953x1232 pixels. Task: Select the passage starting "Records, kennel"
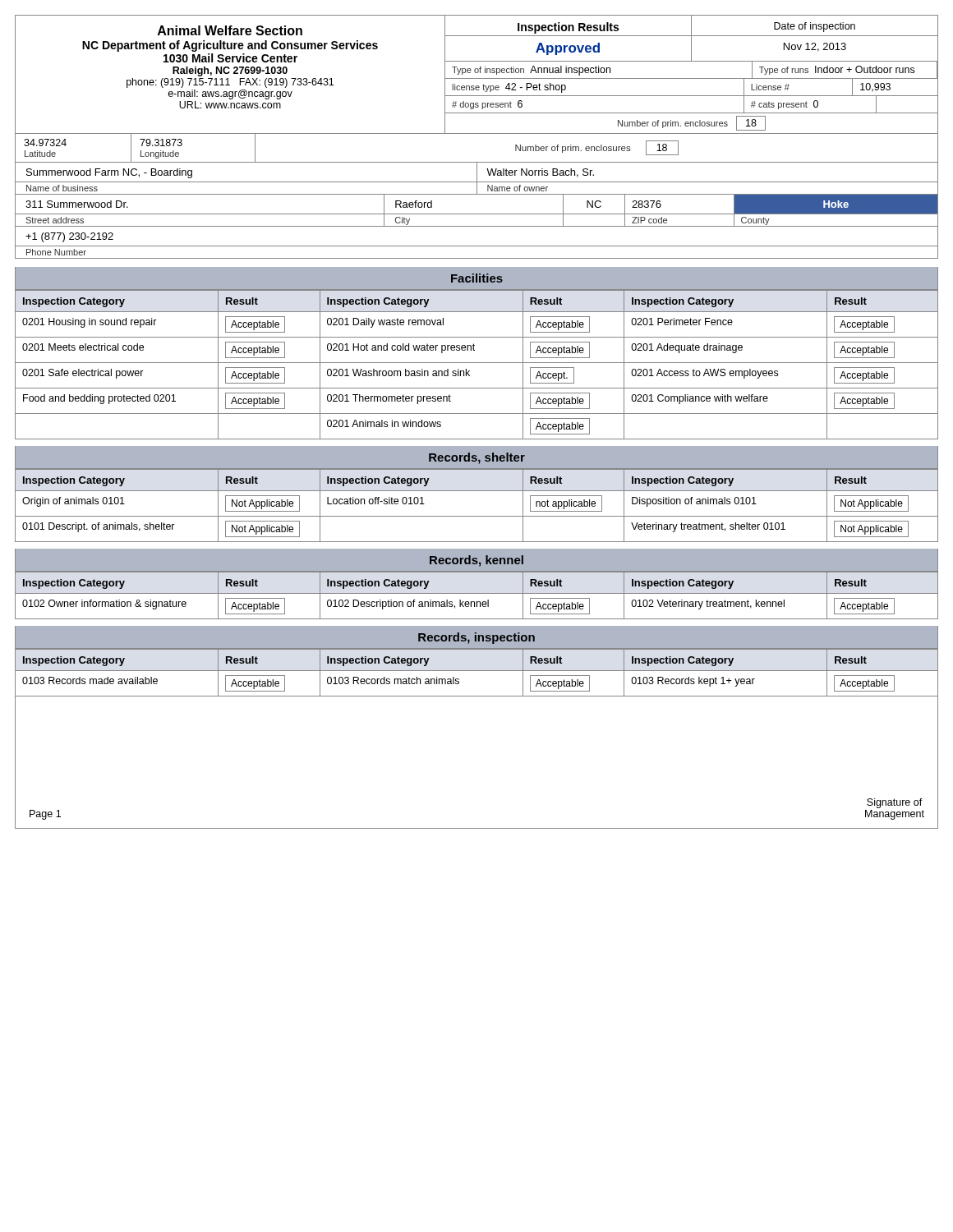point(476,560)
